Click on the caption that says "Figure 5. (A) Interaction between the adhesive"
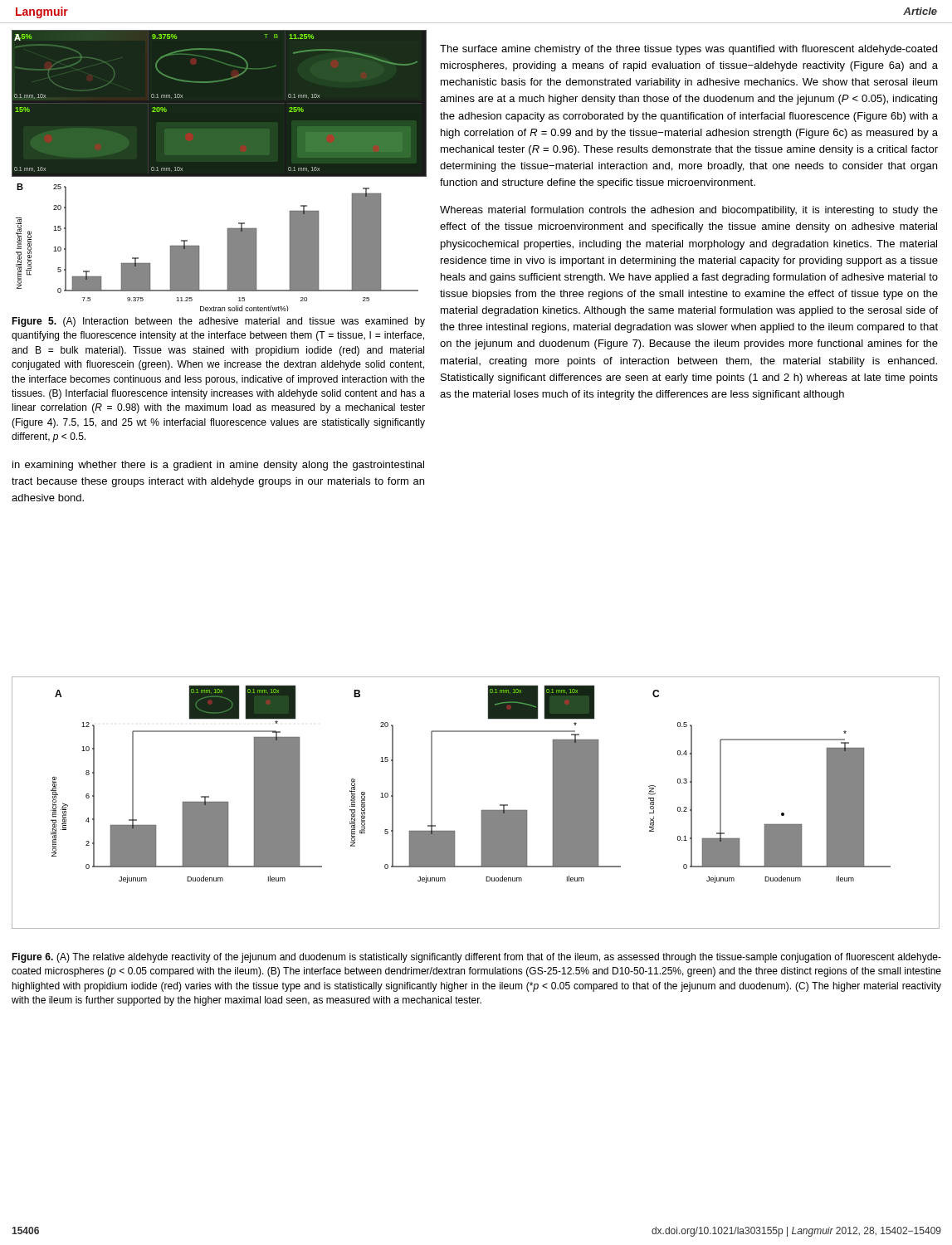 pyautogui.click(x=218, y=379)
